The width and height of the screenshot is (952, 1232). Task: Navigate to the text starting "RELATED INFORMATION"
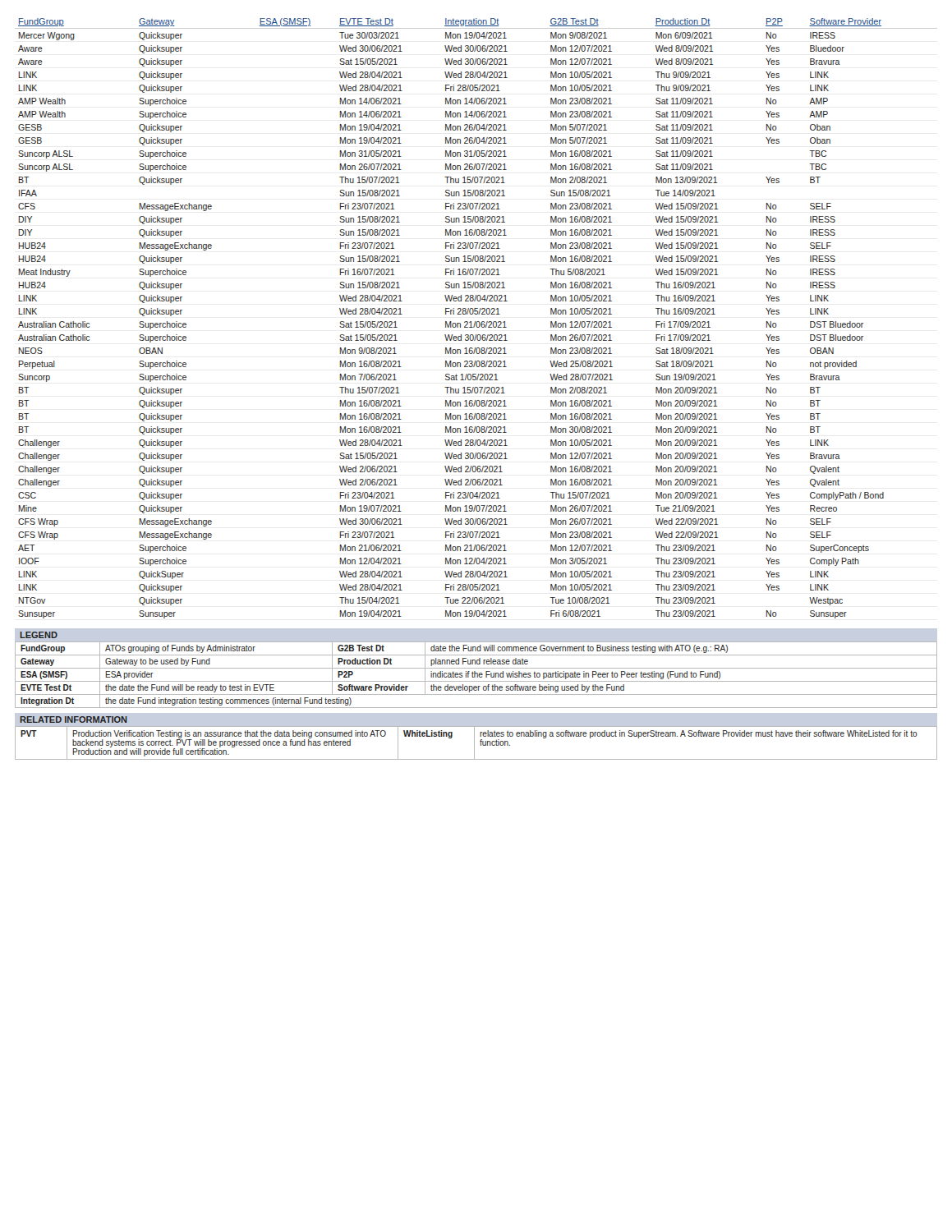(73, 719)
